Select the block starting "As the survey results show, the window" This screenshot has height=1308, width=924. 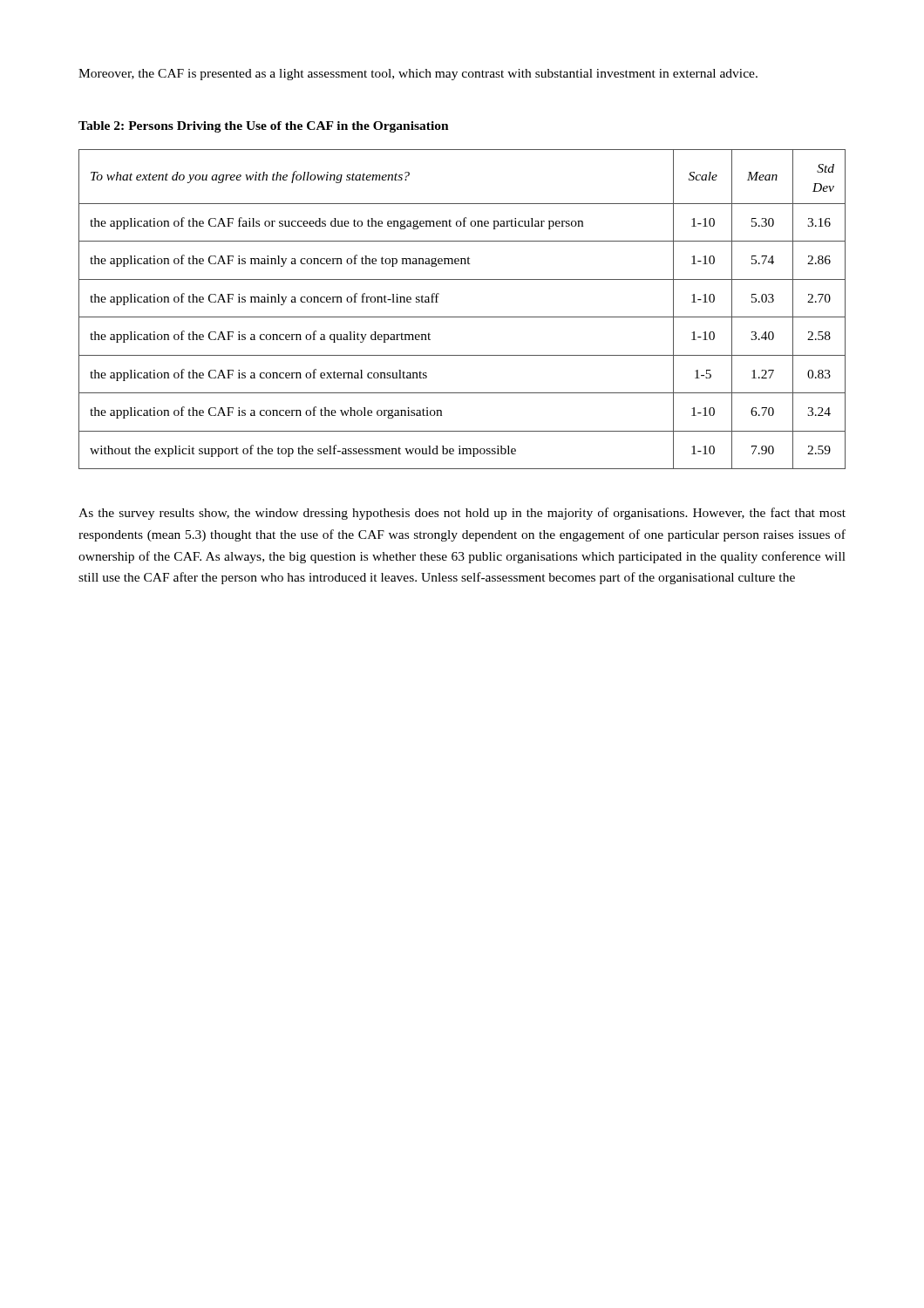click(462, 545)
